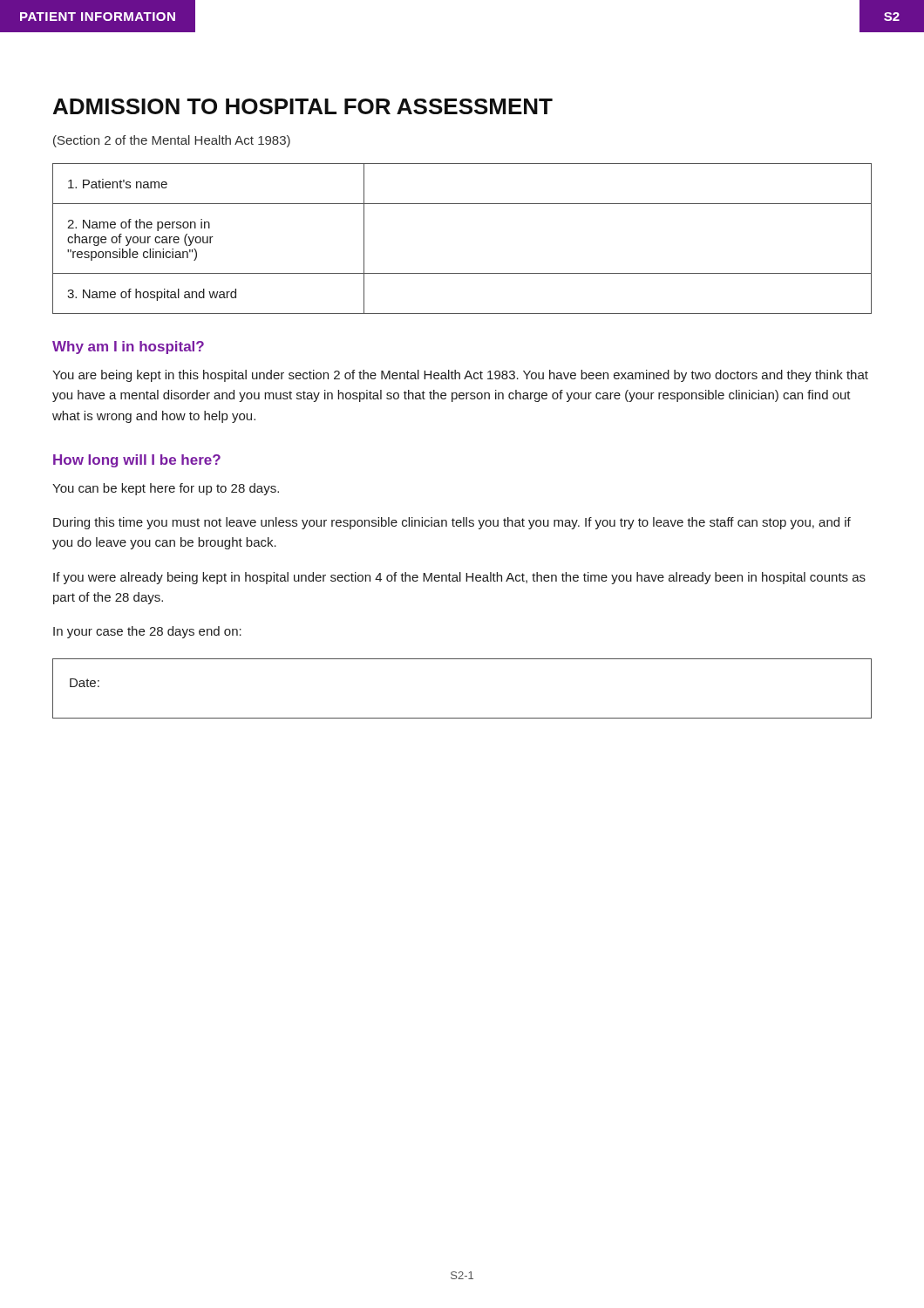The image size is (924, 1308).
Task: Navigate to the text block starting "How long will I be here?"
Action: pos(137,460)
